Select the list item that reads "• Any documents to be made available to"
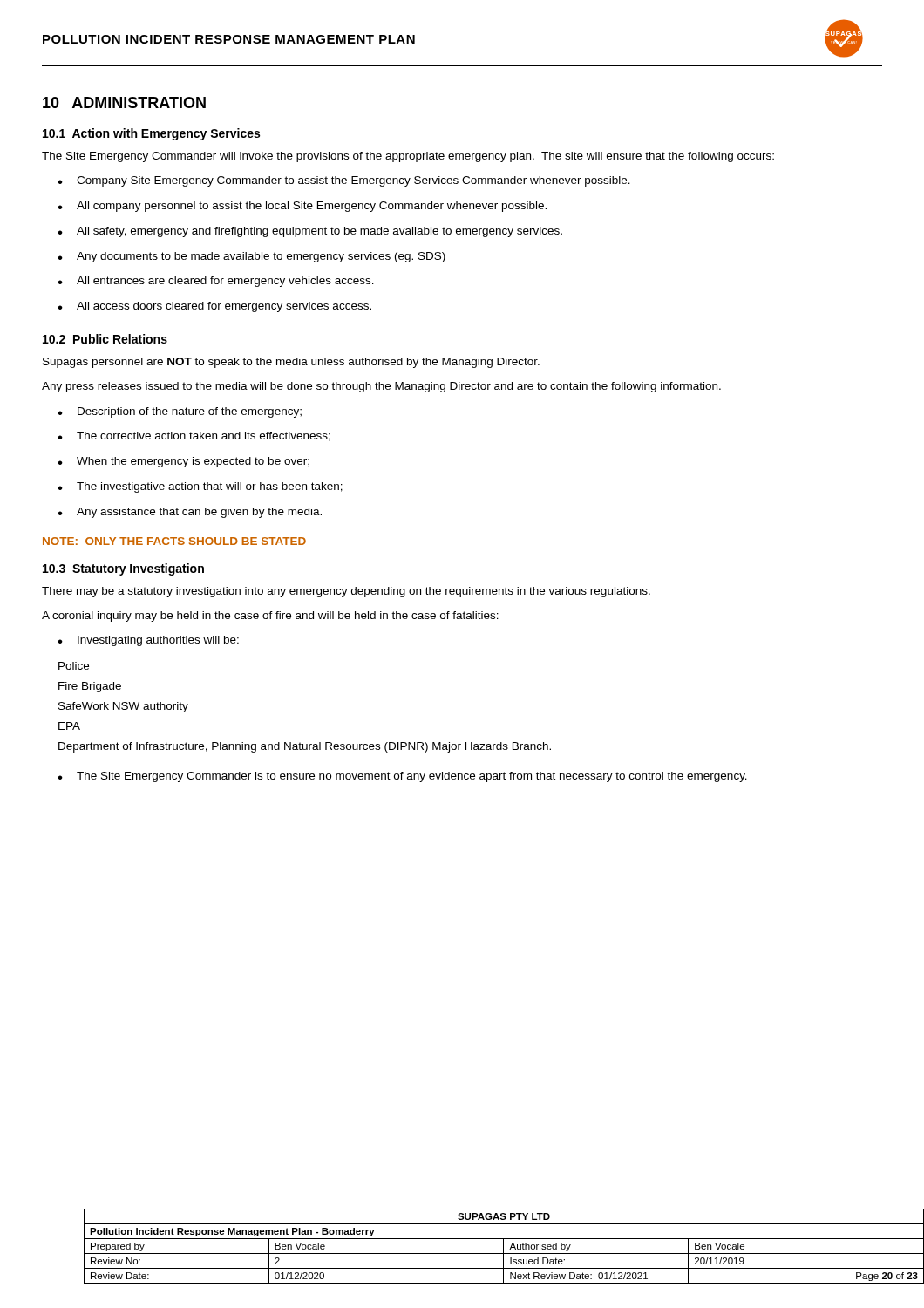This screenshot has height=1308, width=924. tap(251, 257)
